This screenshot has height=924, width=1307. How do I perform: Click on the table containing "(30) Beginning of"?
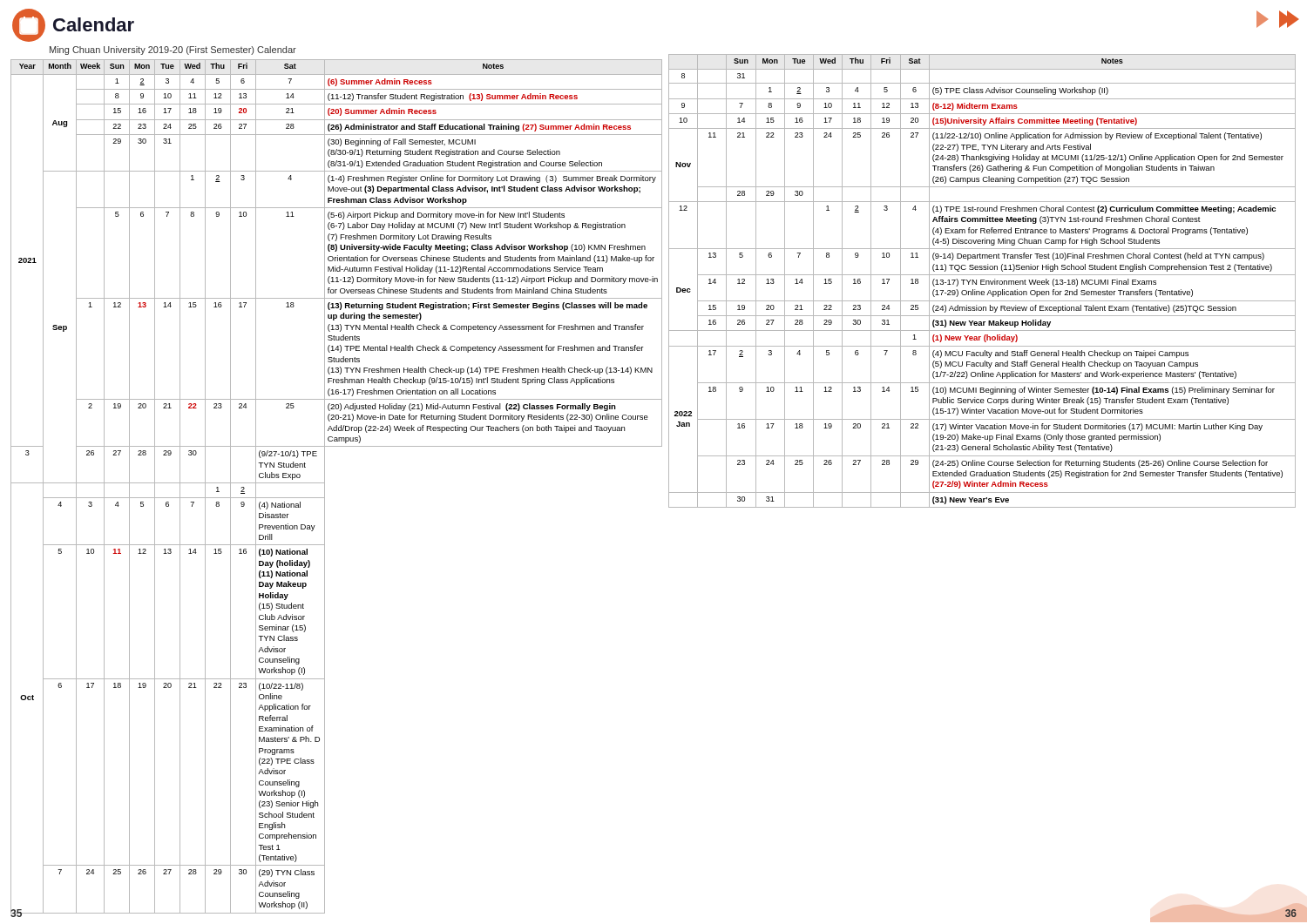tap(336, 486)
